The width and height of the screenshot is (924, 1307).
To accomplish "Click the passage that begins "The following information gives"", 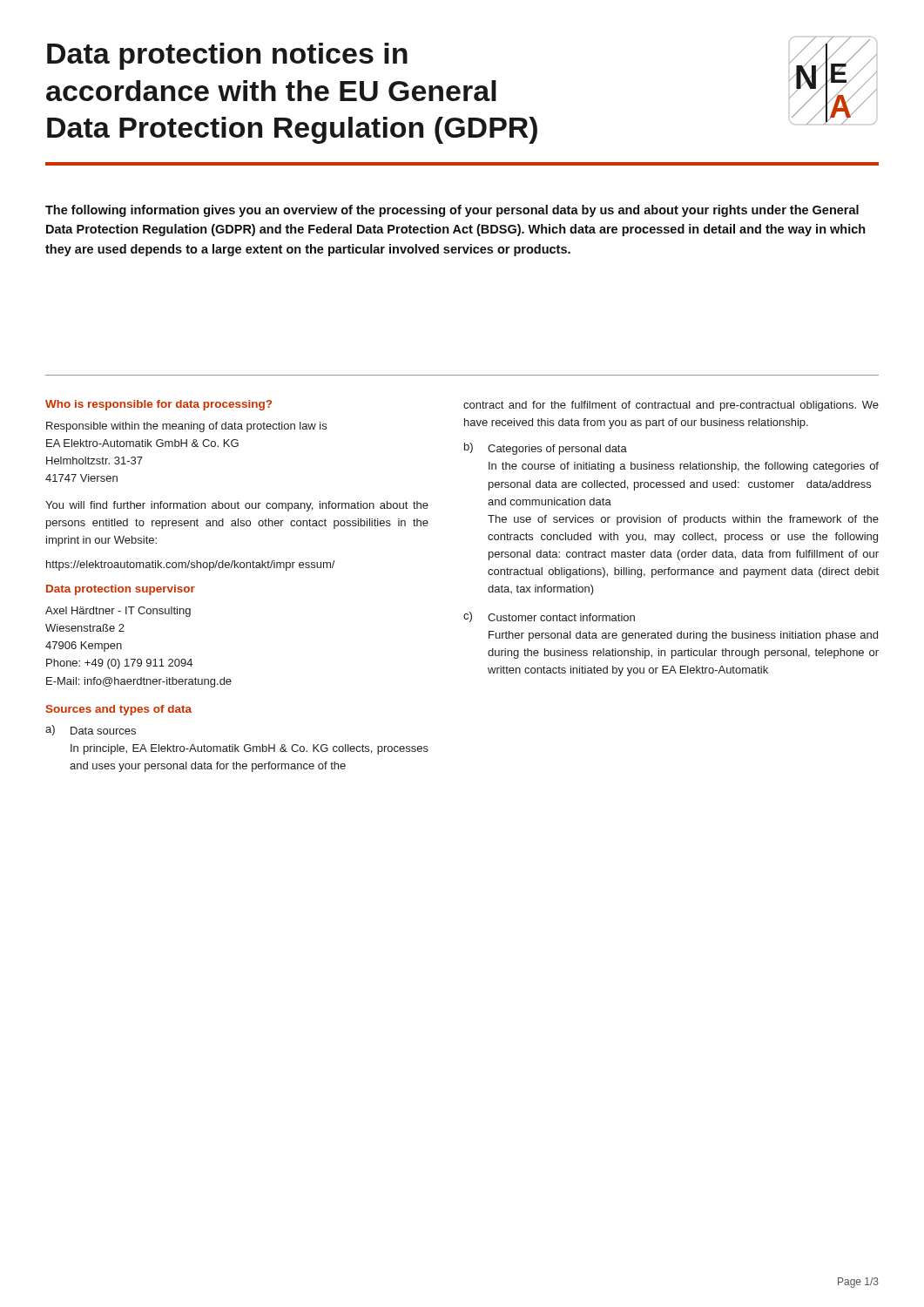I will pos(456,230).
